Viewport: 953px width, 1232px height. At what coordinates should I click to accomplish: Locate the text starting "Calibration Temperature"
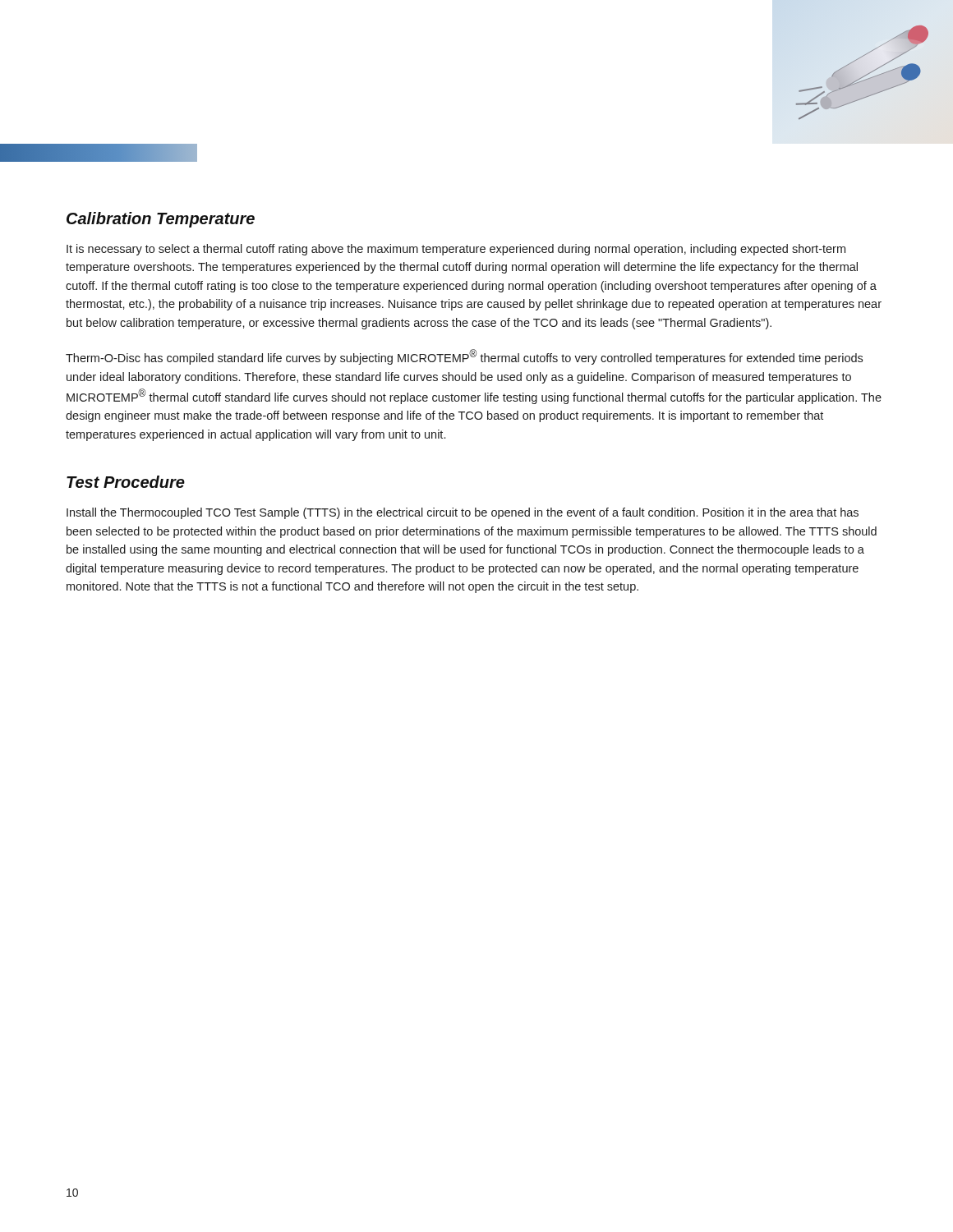pyautogui.click(x=160, y=218)
